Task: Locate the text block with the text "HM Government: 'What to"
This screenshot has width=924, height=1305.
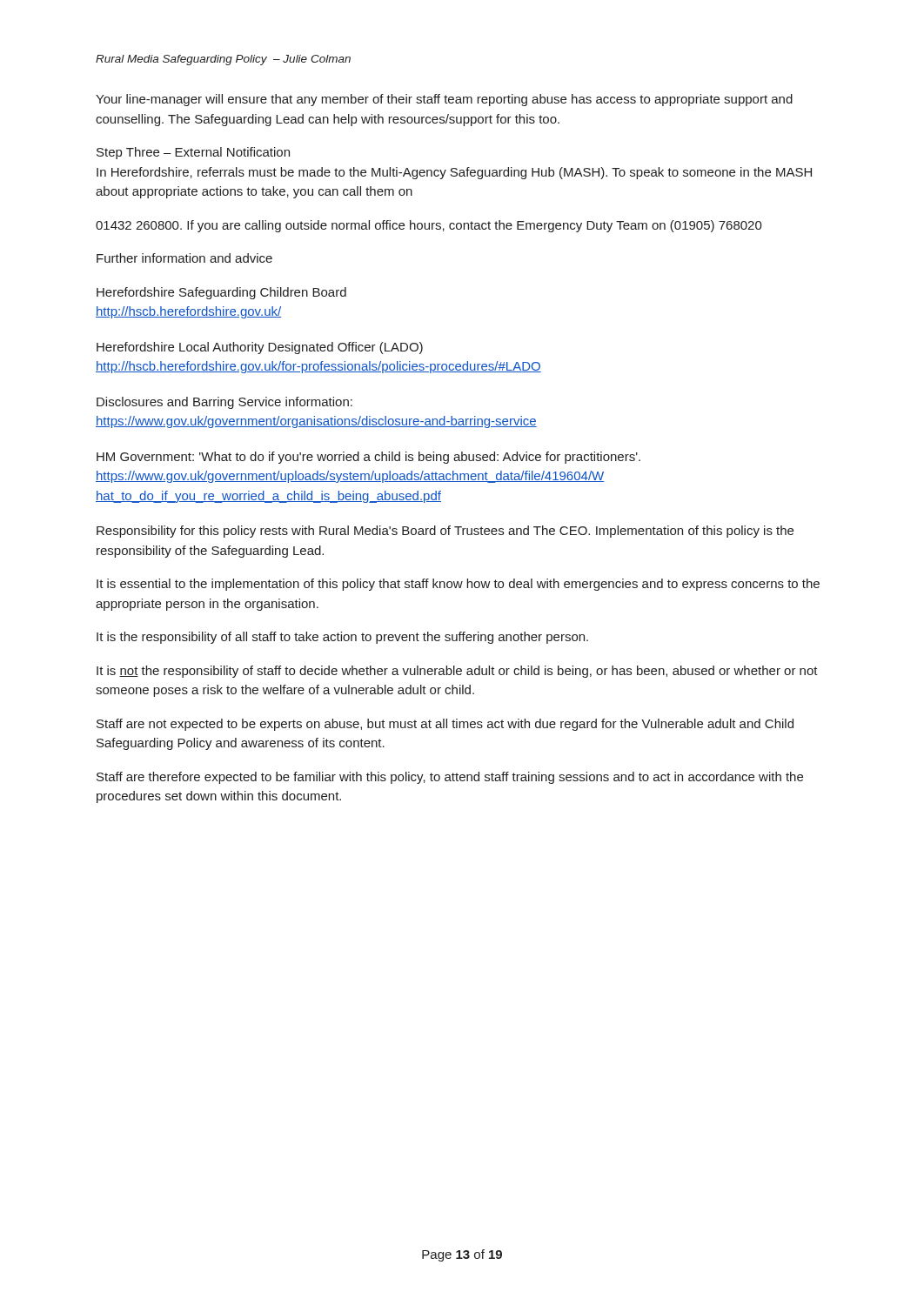Action: point(369,475)
